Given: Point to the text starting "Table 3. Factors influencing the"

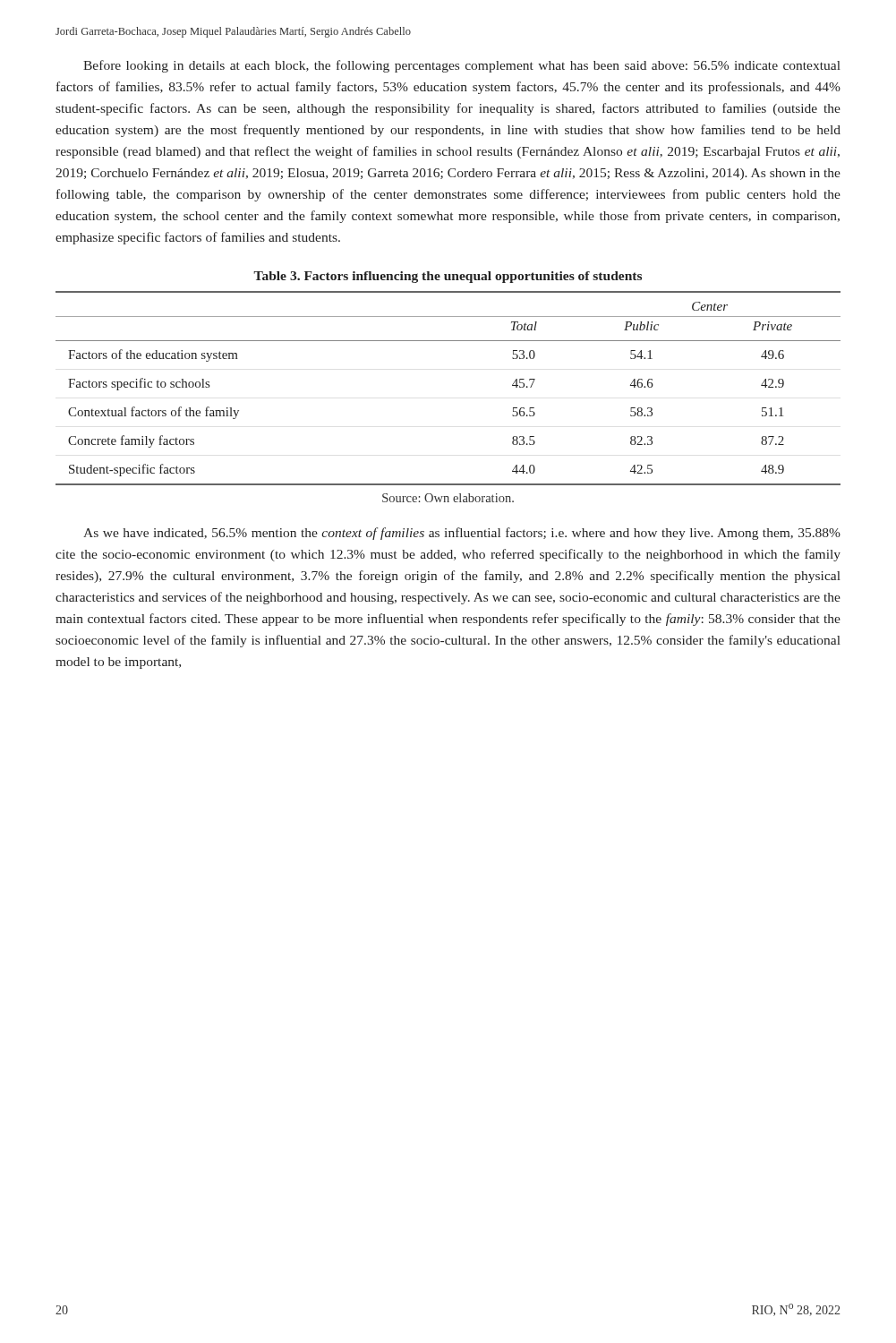Looking at the screenshot, I should point(448,275).
